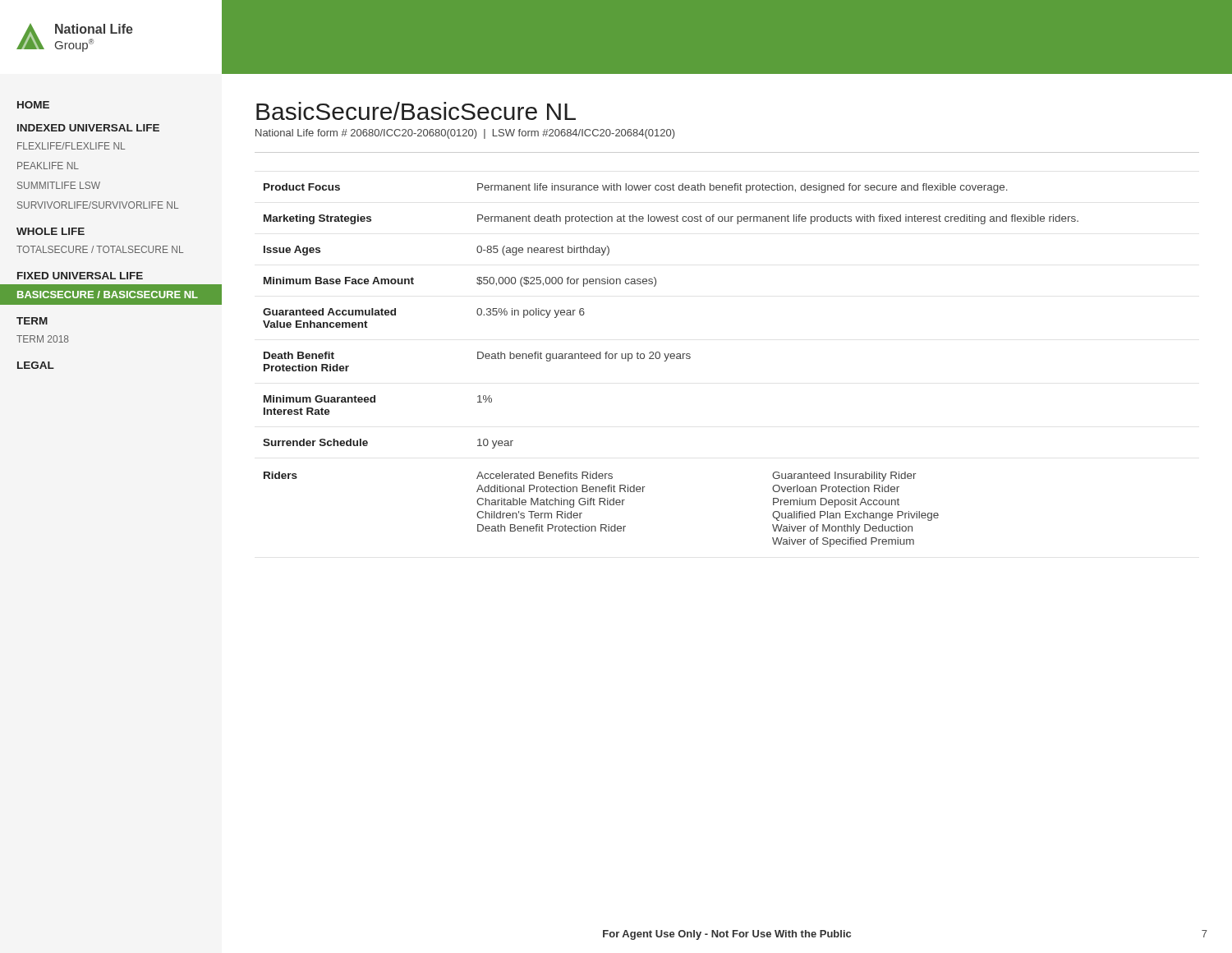Find the passage starting "WHOLE LIFE"
1232x953 pixels.
click(x=51, y=231)
